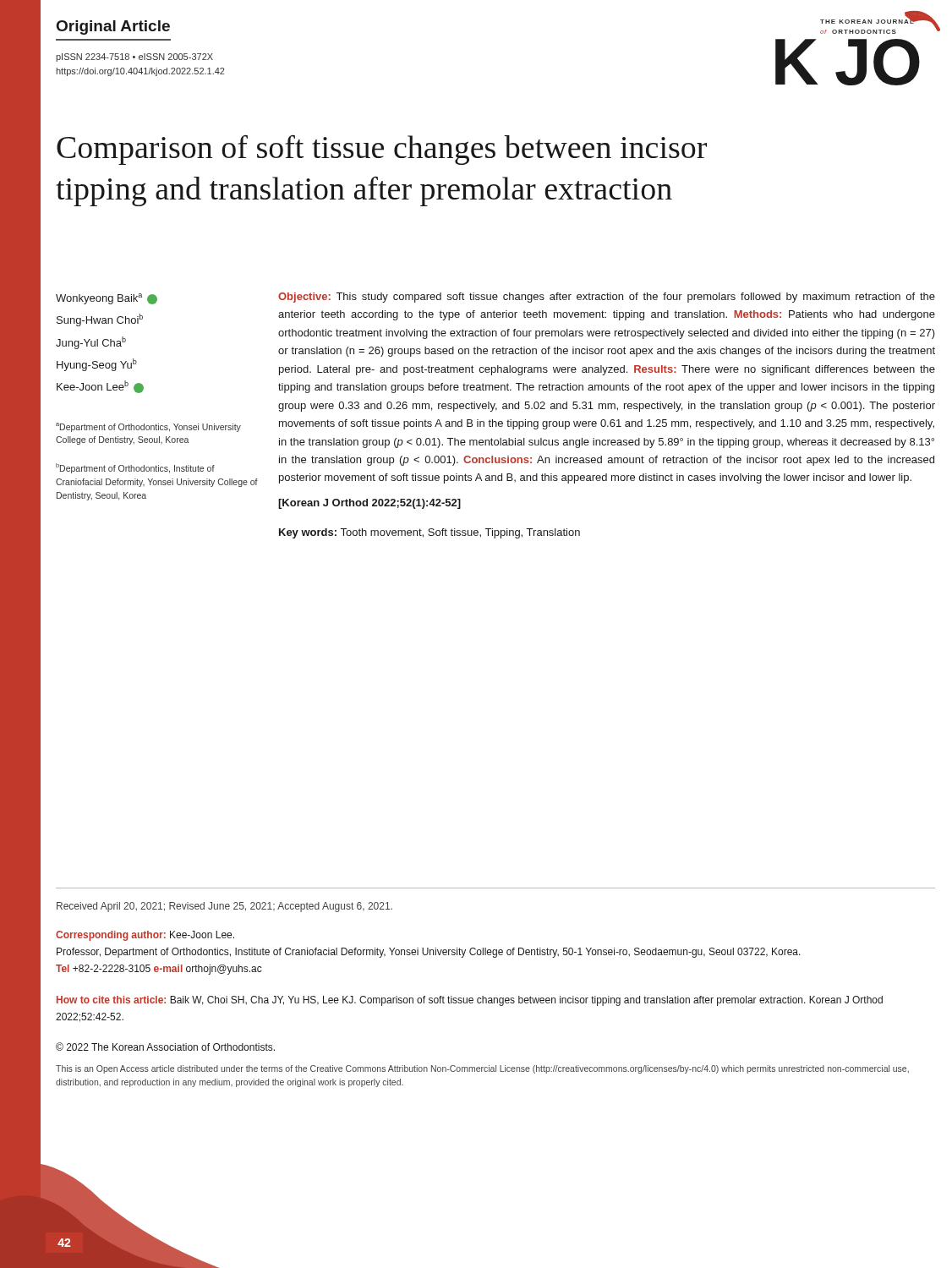This screenshot has width=952, height=1268.
Task: Click on the text block with the text "Received April 20,"
Action: (224, 906)
